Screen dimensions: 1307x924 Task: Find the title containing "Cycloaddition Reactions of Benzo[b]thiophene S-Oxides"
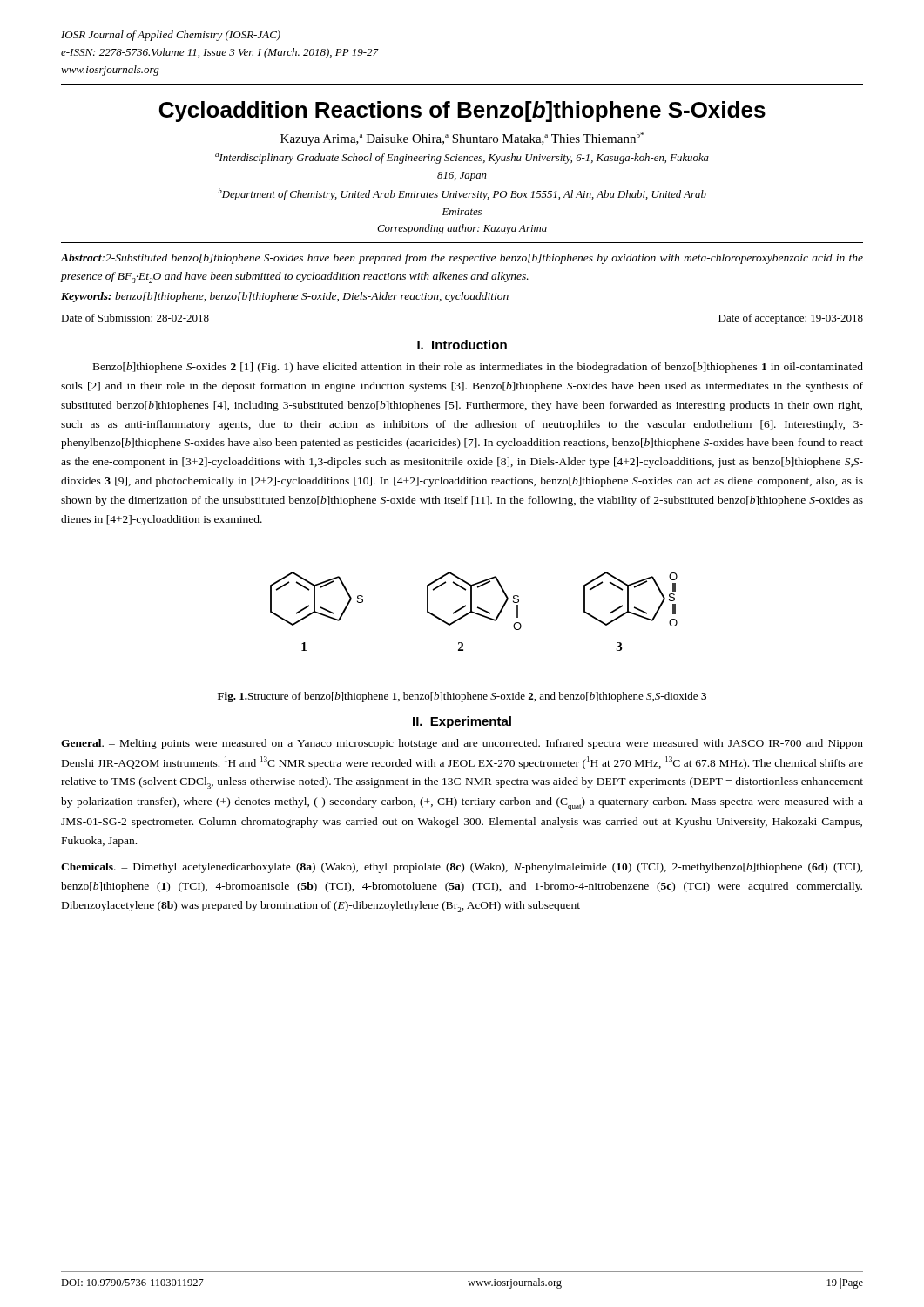click(x=462, y=110)
